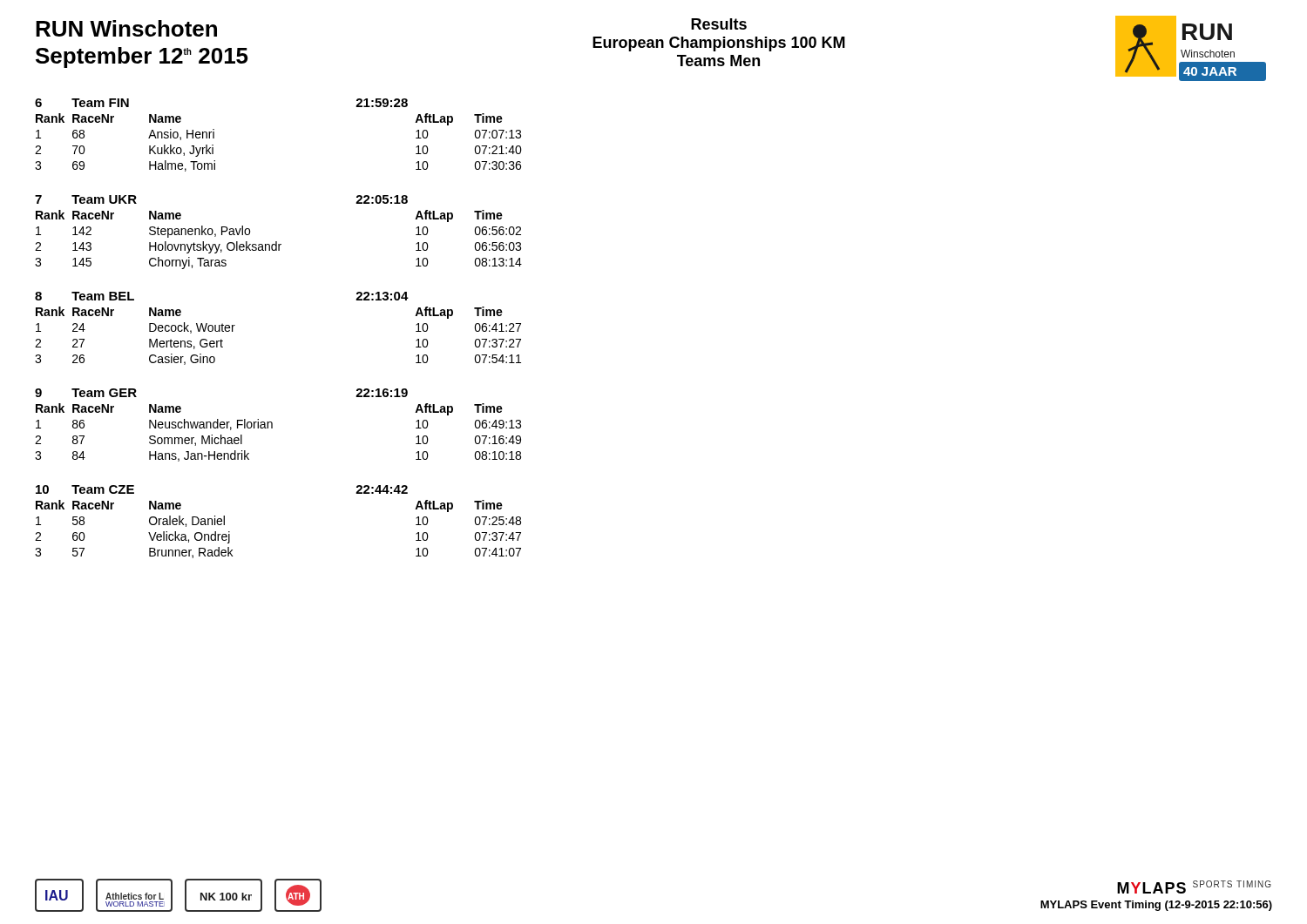Locate the table with the text "Decock, Wouter"
The width and height of the screenshot is (1307, 924).
654,327
